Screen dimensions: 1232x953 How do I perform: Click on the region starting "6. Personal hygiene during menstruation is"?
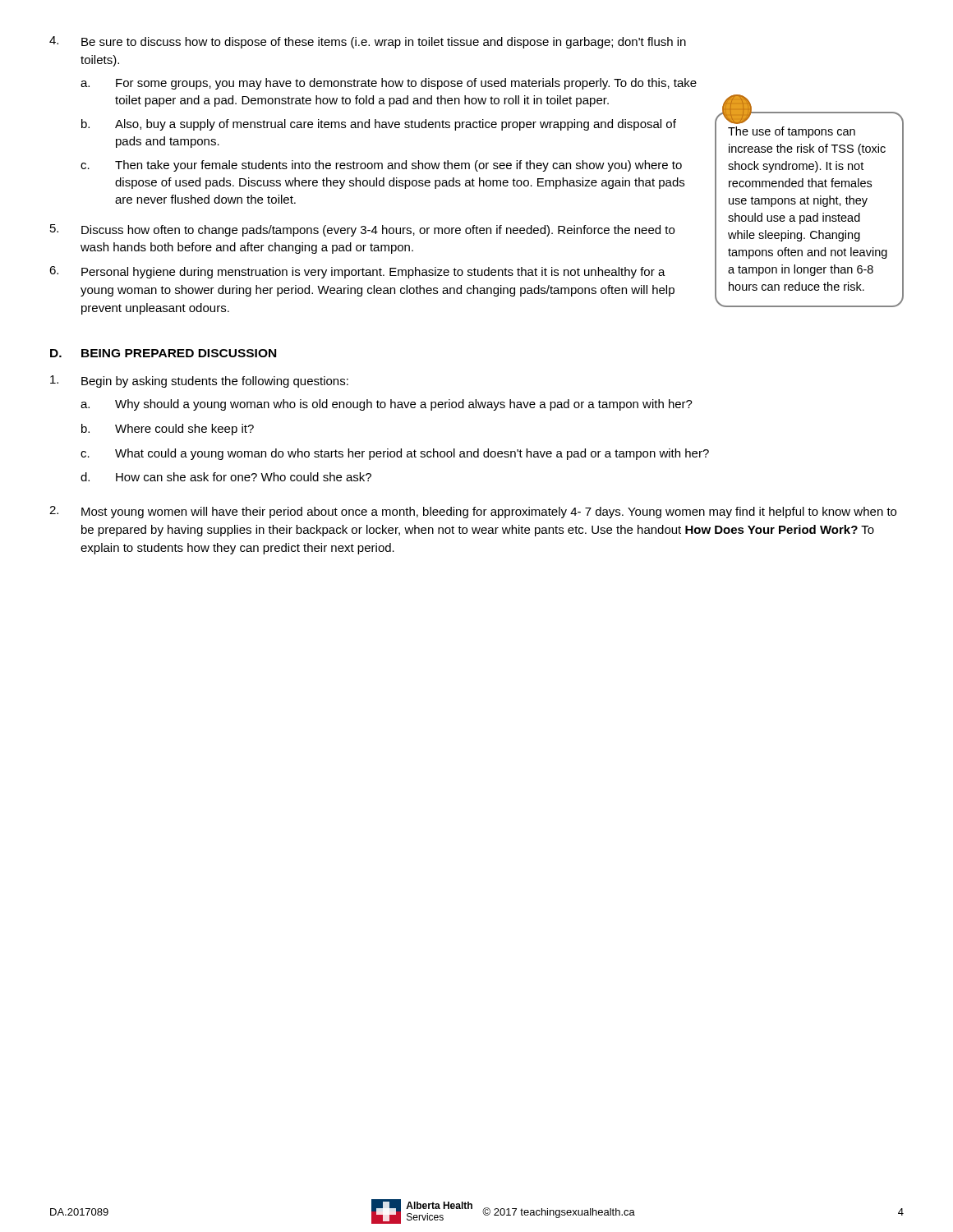(374, 290)
